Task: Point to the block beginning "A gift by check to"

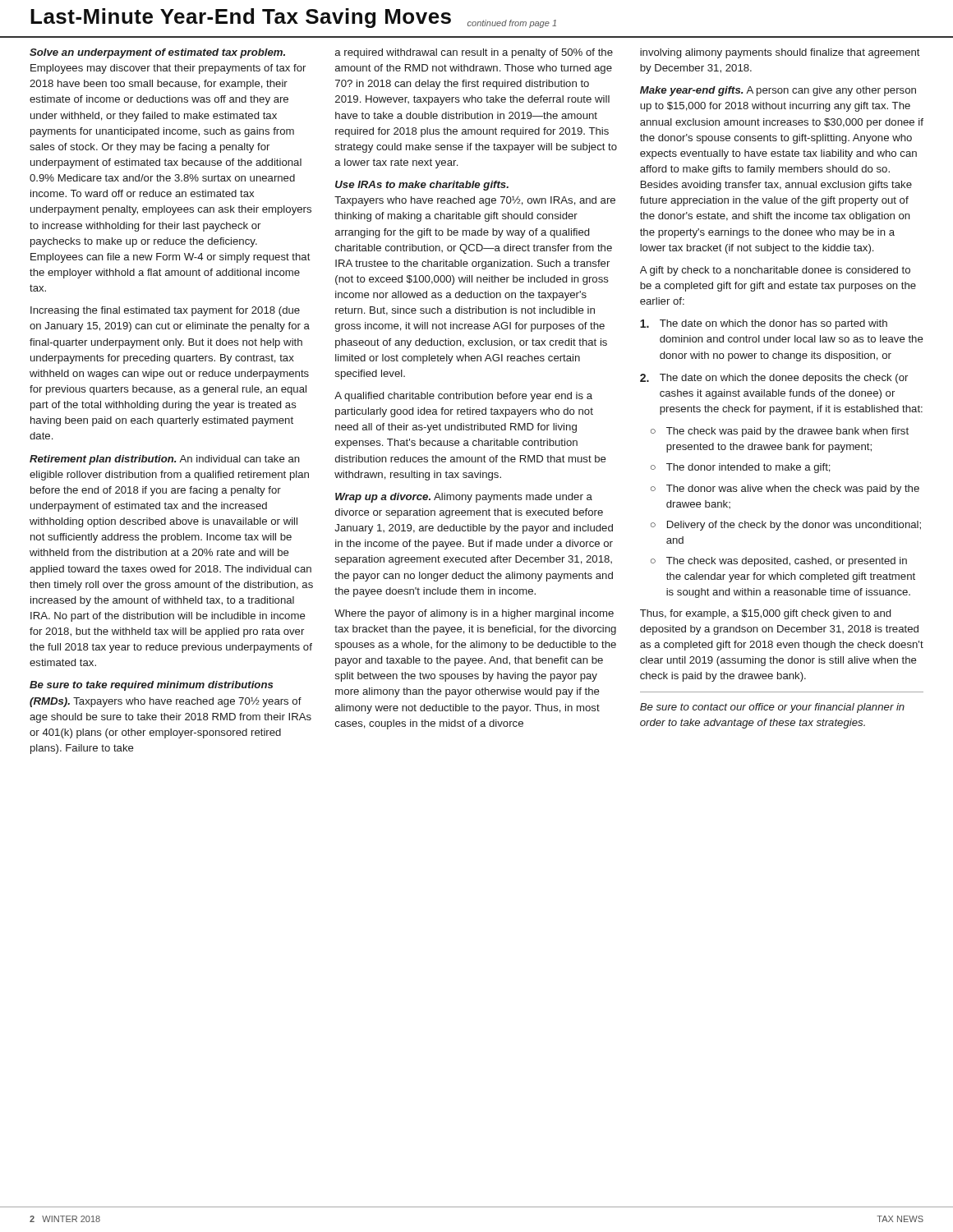Action: pos(782,285)
